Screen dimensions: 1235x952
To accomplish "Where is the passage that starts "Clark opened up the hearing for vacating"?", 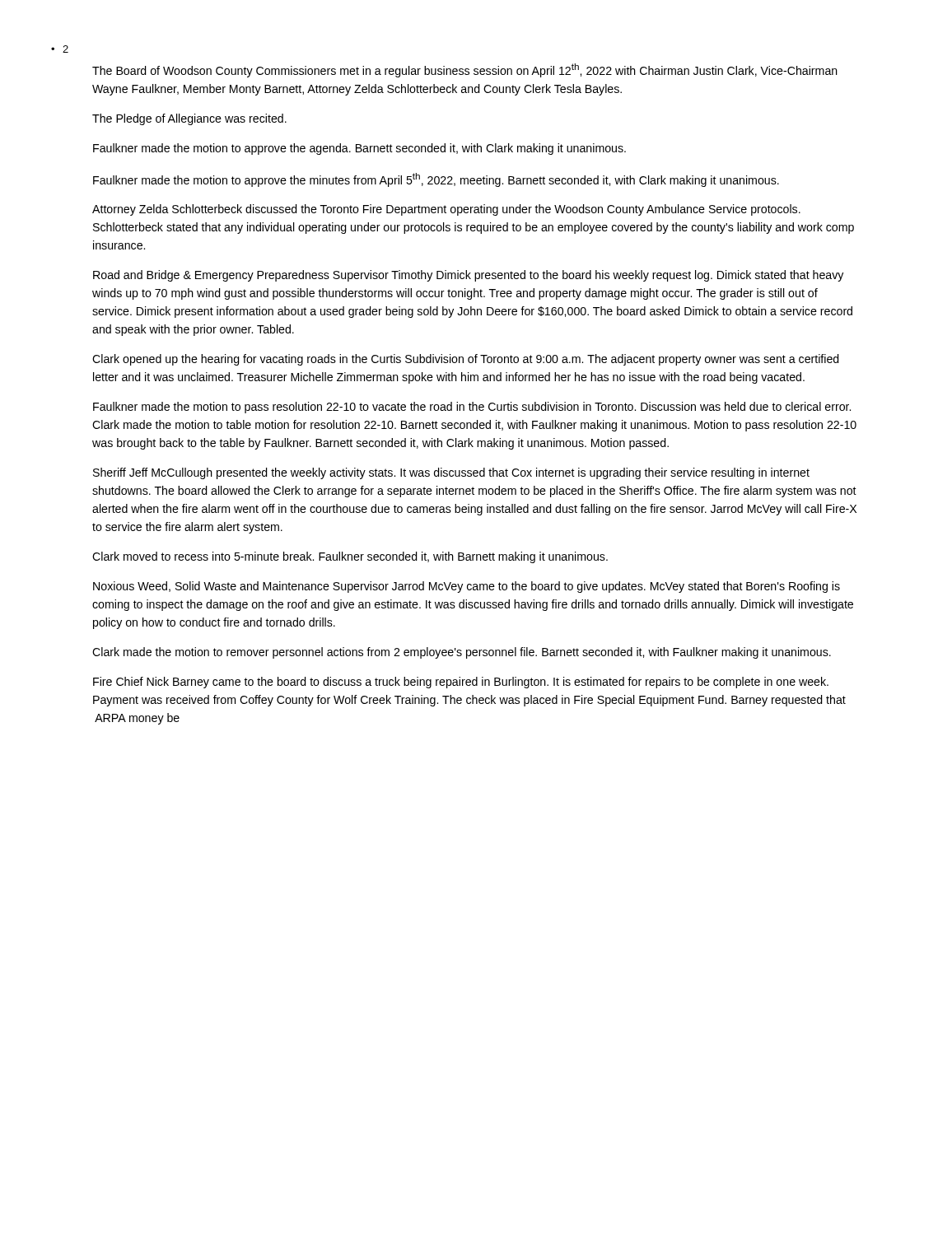I will (x=466, y=368).
